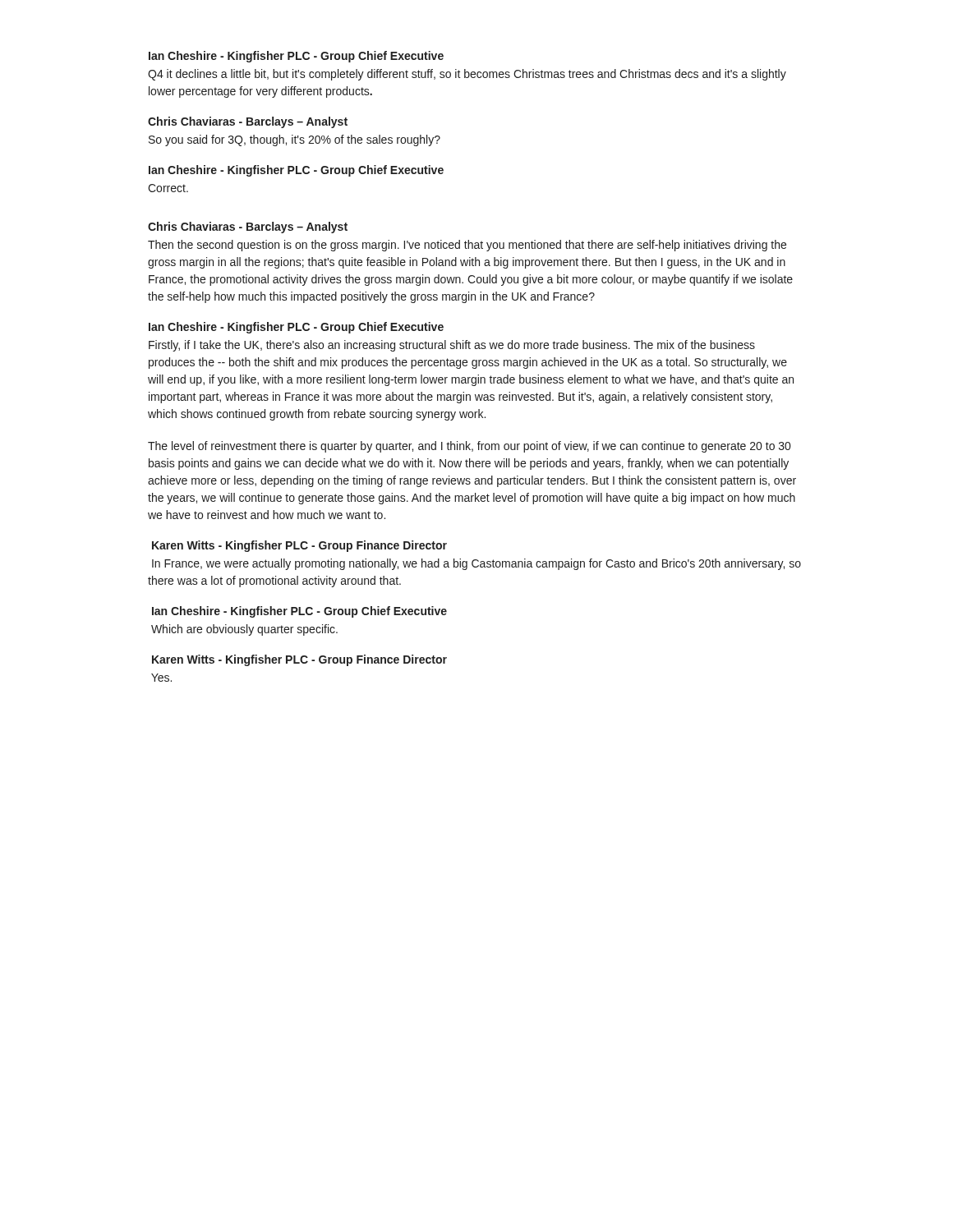Find the text block that reads "The level of"
953x1232 pixels.
point(476,481)
